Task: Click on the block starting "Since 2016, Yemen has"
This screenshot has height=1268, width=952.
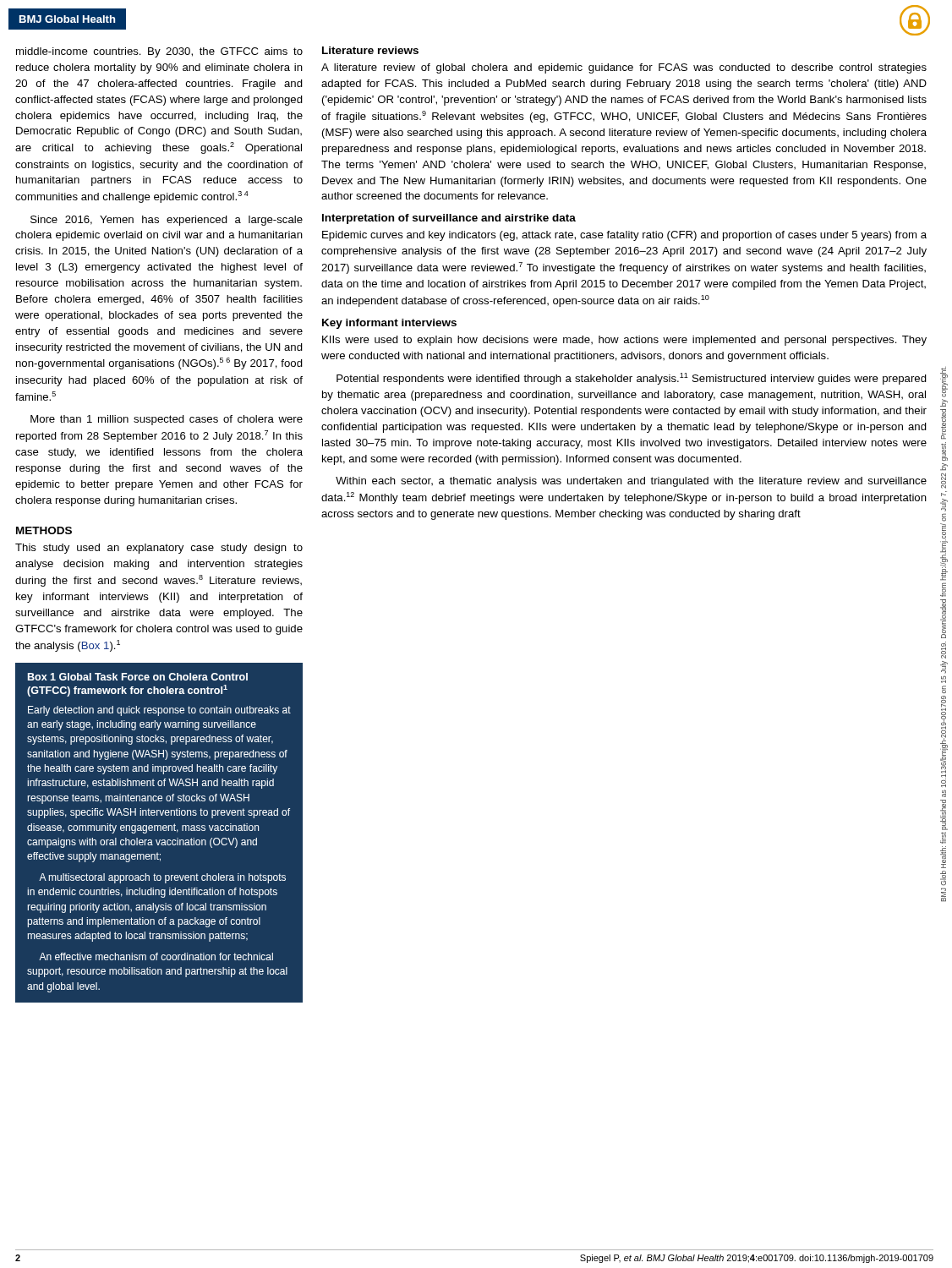Action: point(159,309)
